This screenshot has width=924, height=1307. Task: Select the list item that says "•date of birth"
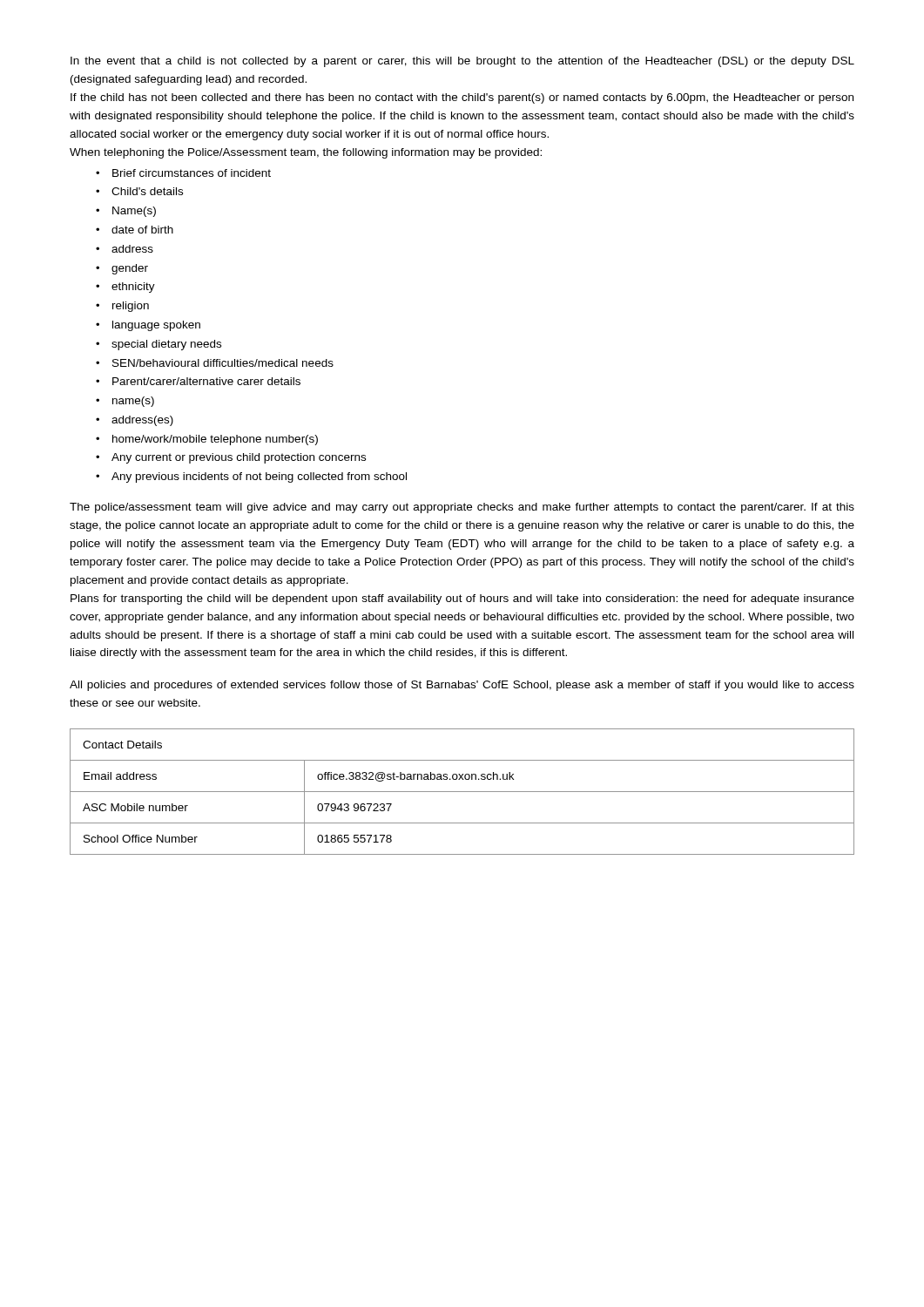(x=135, y=230)
